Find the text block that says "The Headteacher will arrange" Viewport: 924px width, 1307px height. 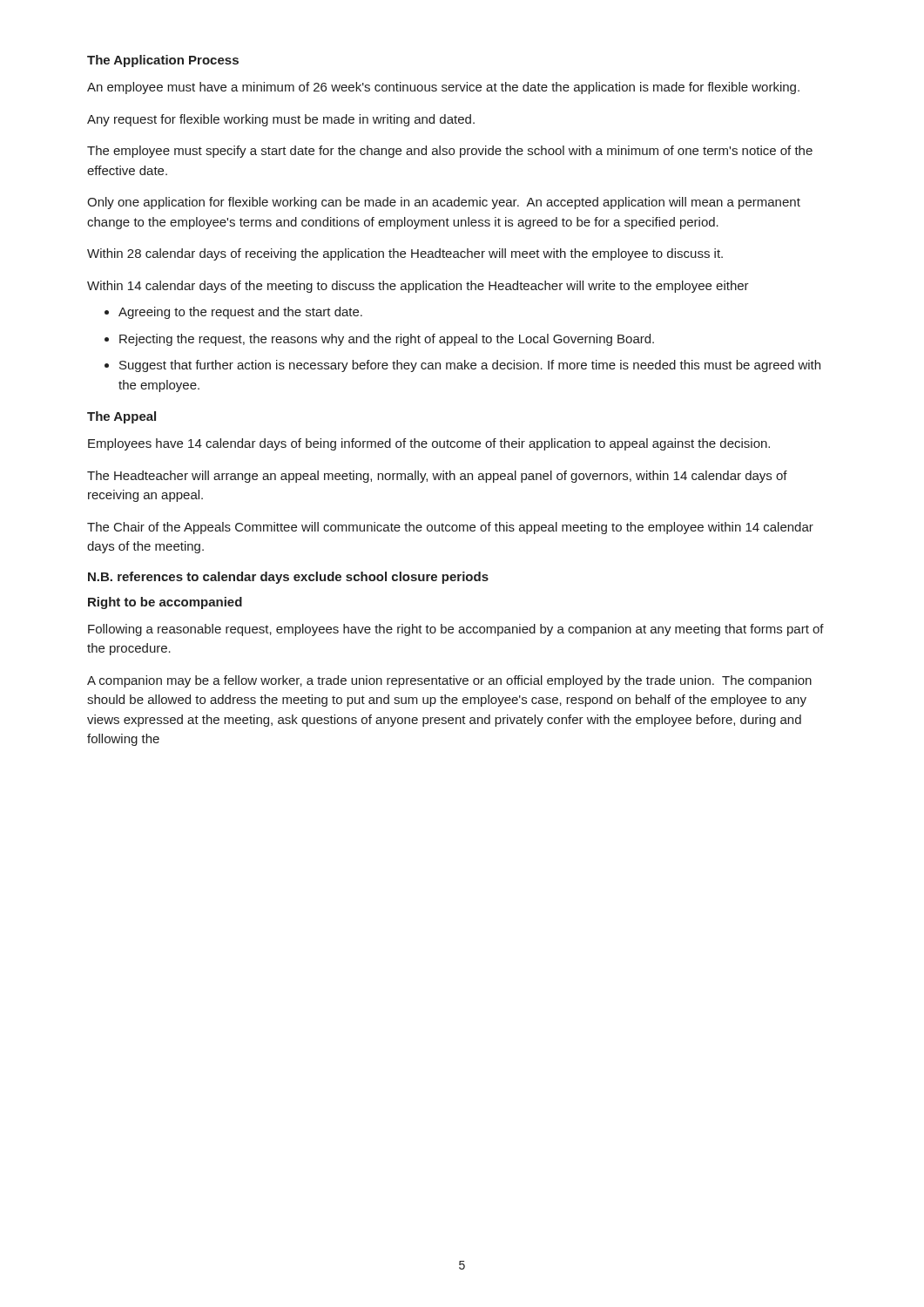pos(437,485)
